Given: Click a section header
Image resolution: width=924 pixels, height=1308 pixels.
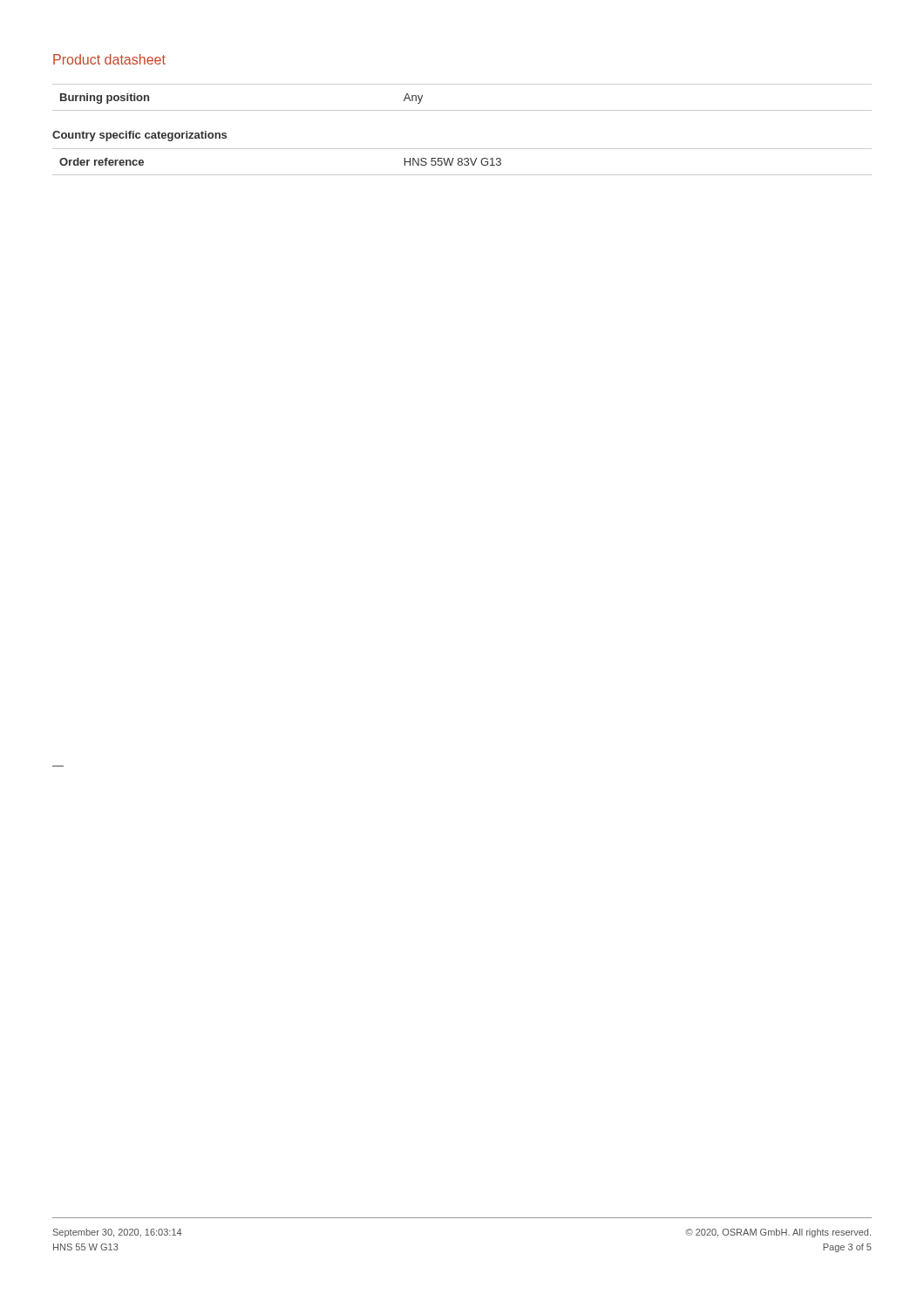Looking at the screenshot, I should pos(140,135).
